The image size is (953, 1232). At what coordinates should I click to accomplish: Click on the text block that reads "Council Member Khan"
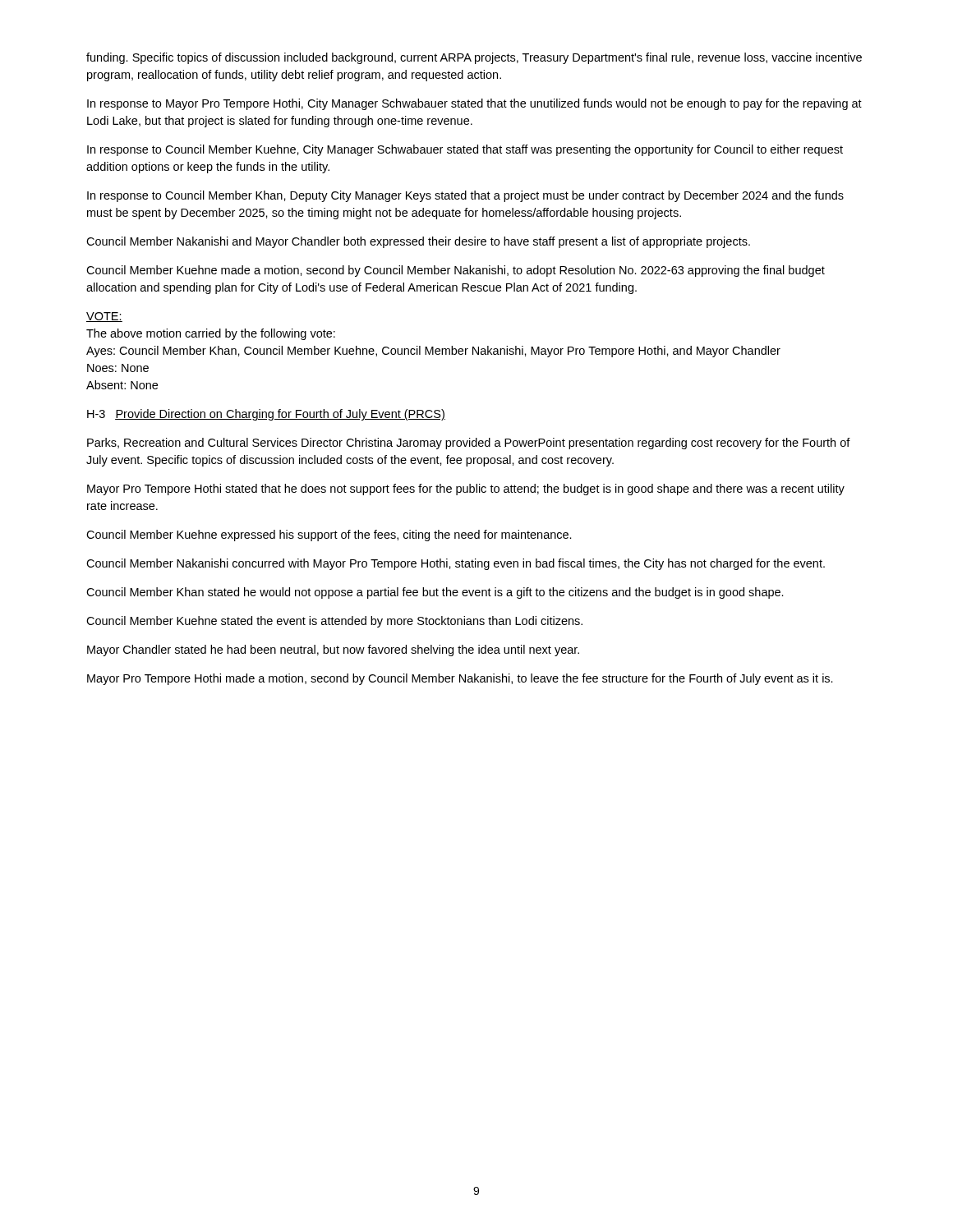(x=435, y=592)
